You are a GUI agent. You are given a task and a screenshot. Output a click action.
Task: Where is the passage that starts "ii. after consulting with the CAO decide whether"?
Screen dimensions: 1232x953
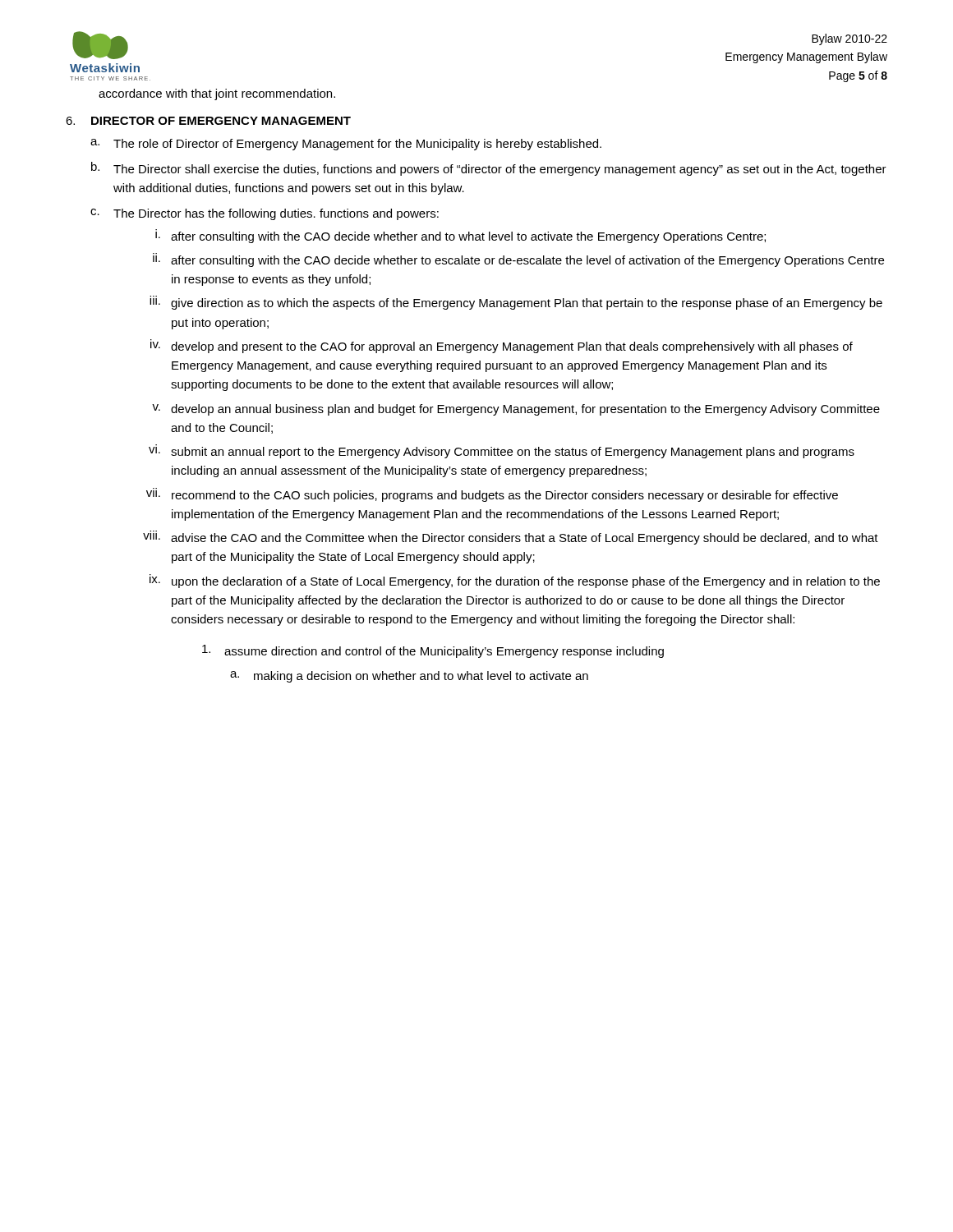(513, 270)
